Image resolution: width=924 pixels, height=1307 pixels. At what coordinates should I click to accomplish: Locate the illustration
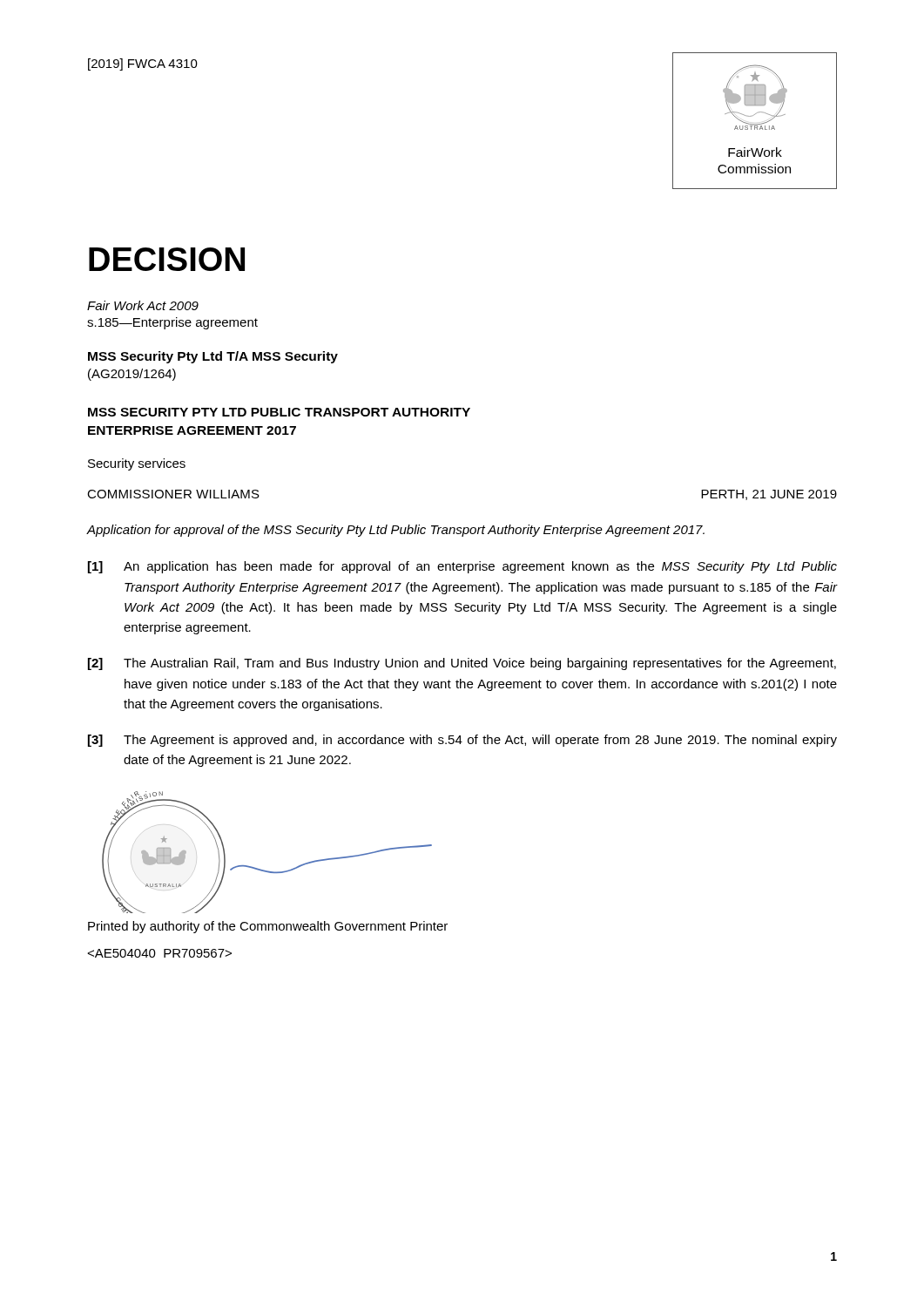click(x=462, y=852)
